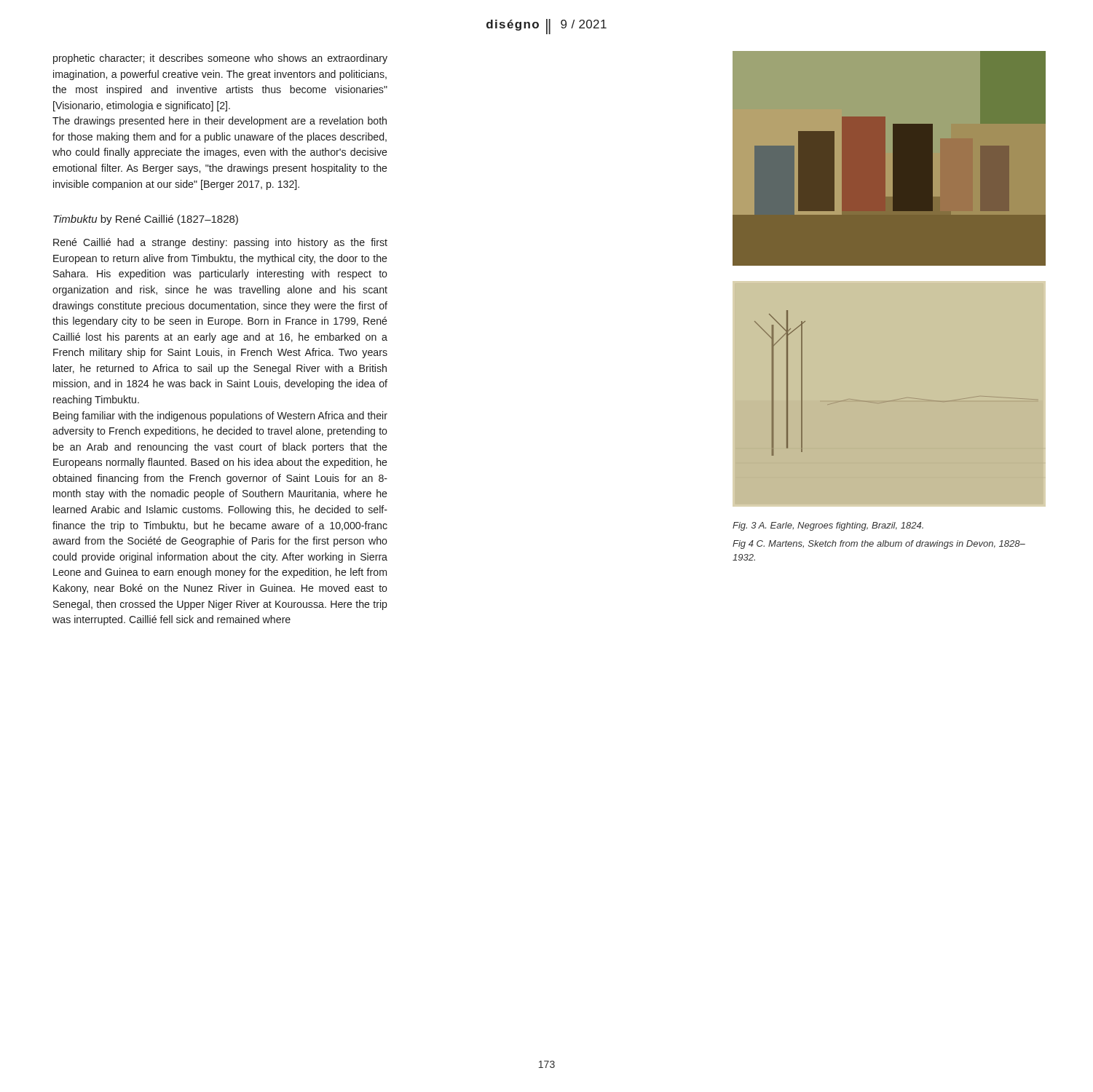
Task: Where is the passage that starts "prophetic character; it describes someone who"?
Action: [220, 121]
